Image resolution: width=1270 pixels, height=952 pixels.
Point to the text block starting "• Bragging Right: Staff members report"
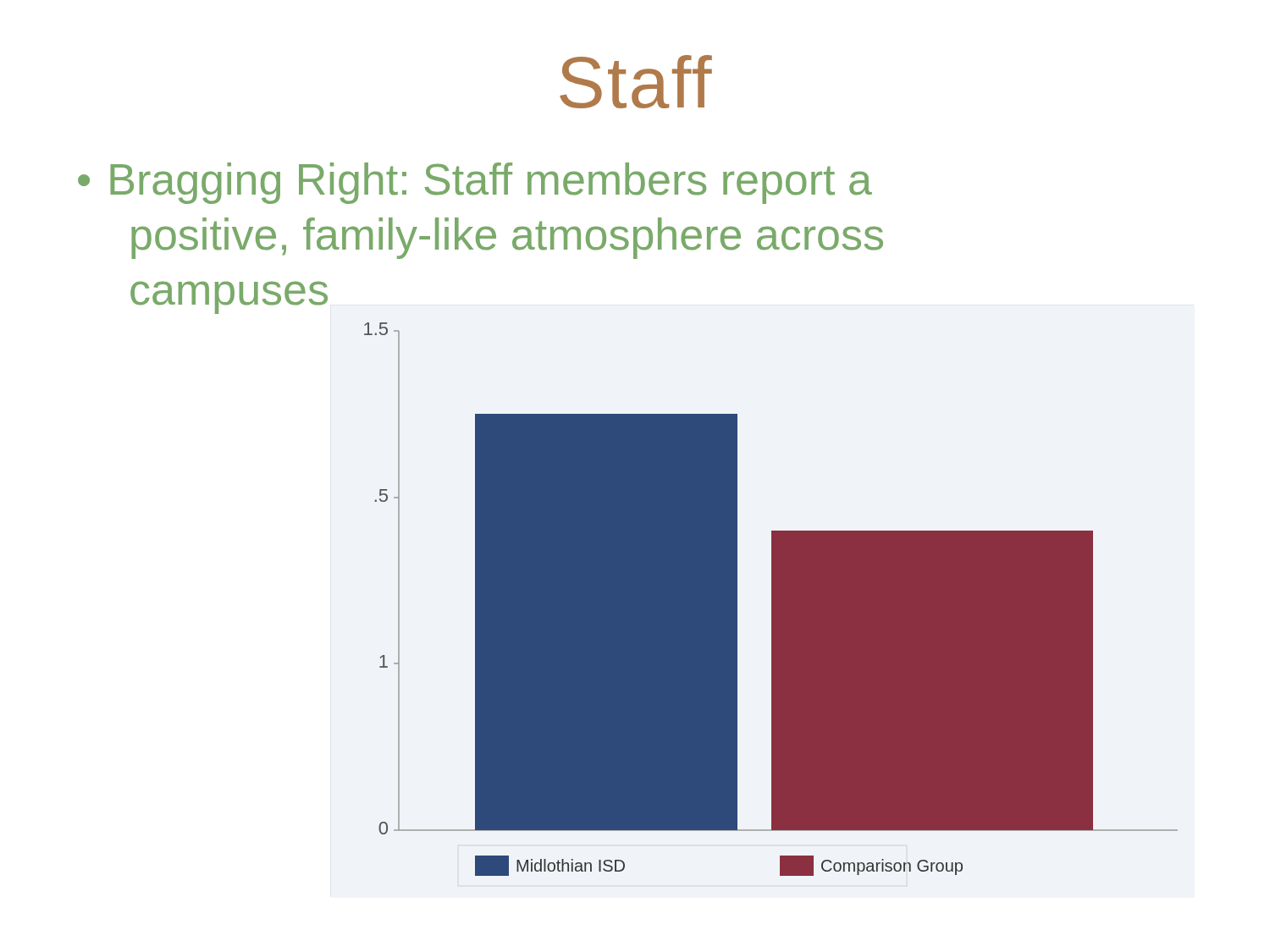[x=635, y=235]
